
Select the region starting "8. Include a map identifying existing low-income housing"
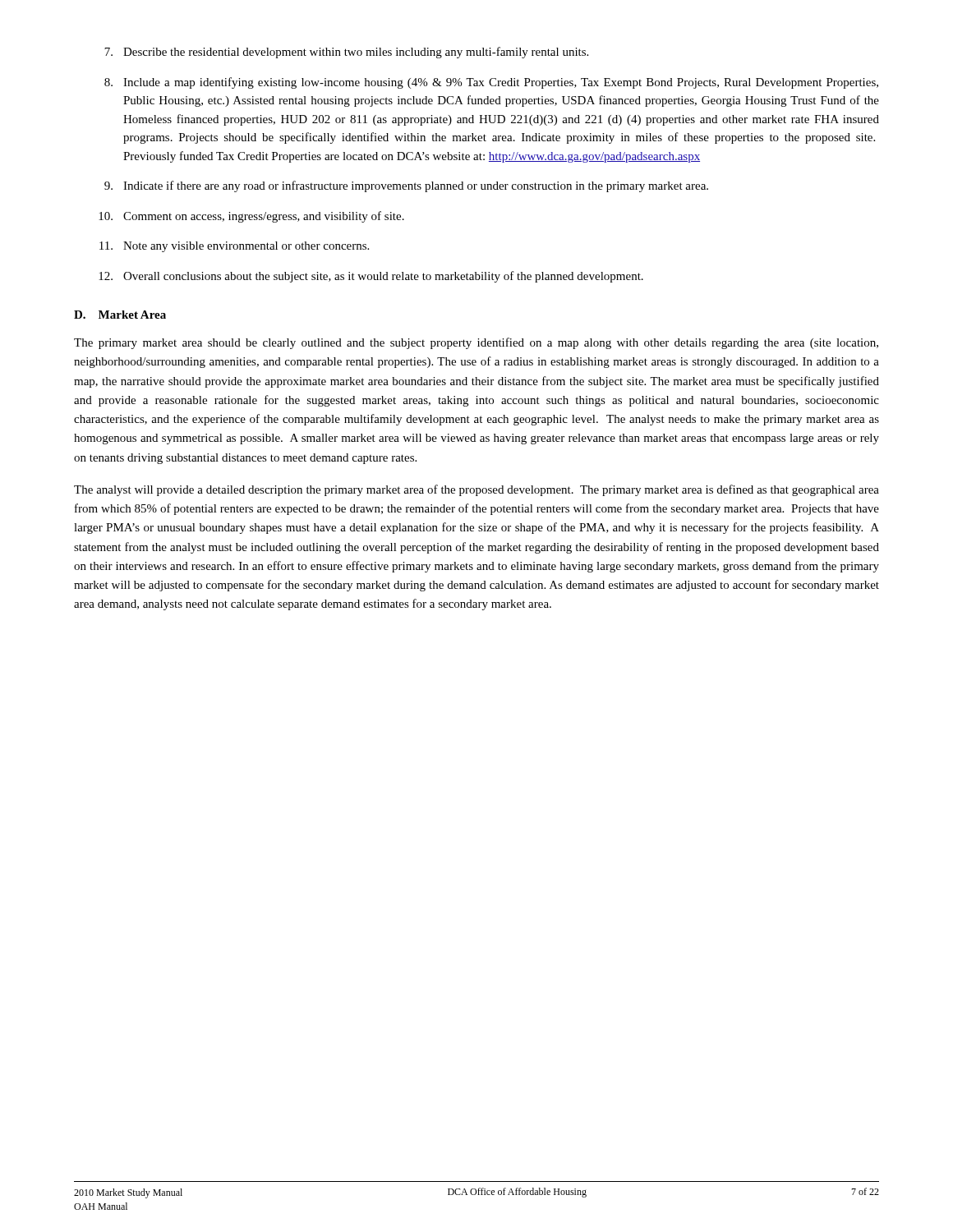click(476, 119)
